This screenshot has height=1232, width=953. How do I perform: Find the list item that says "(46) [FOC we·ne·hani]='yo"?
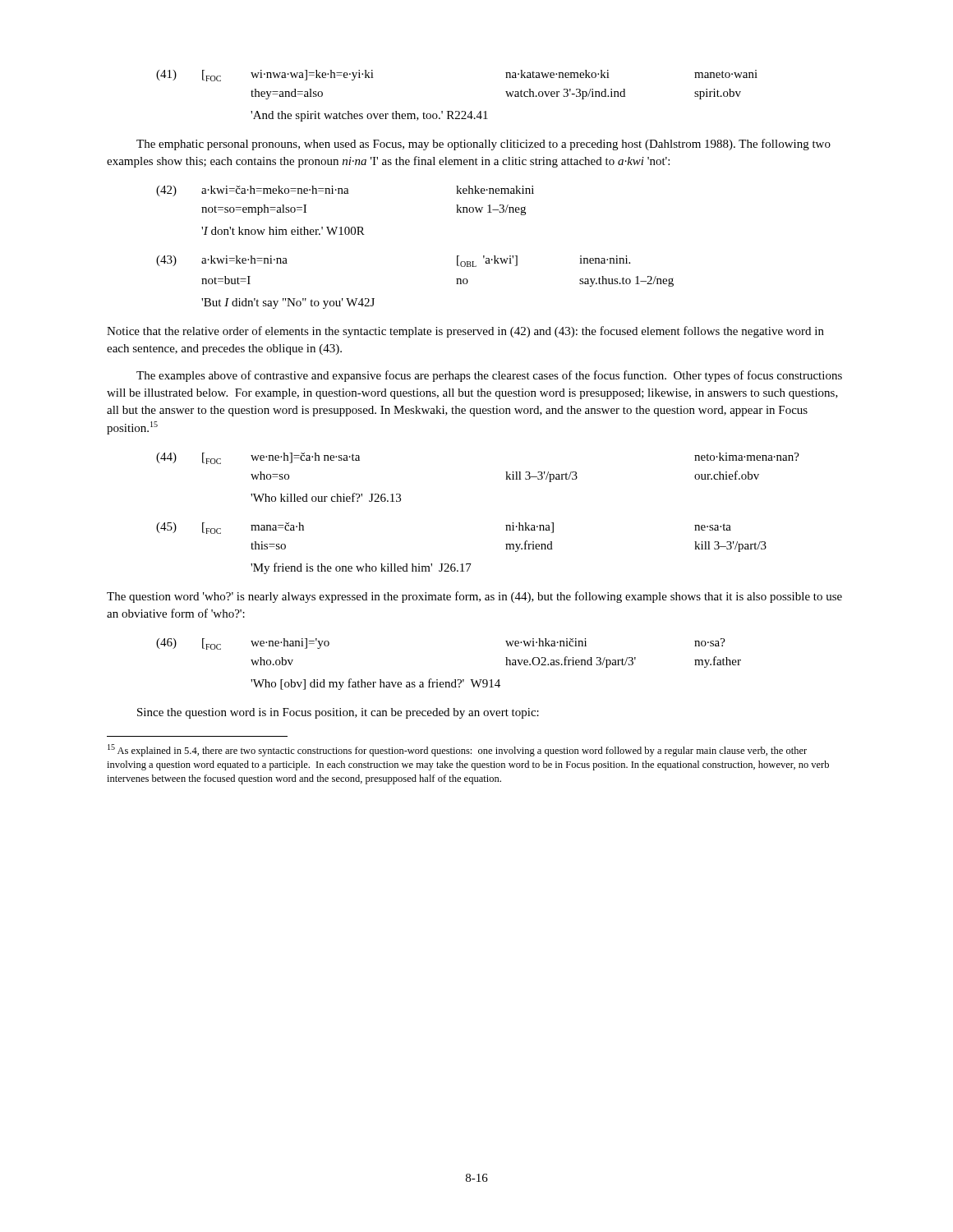[501, 663]
